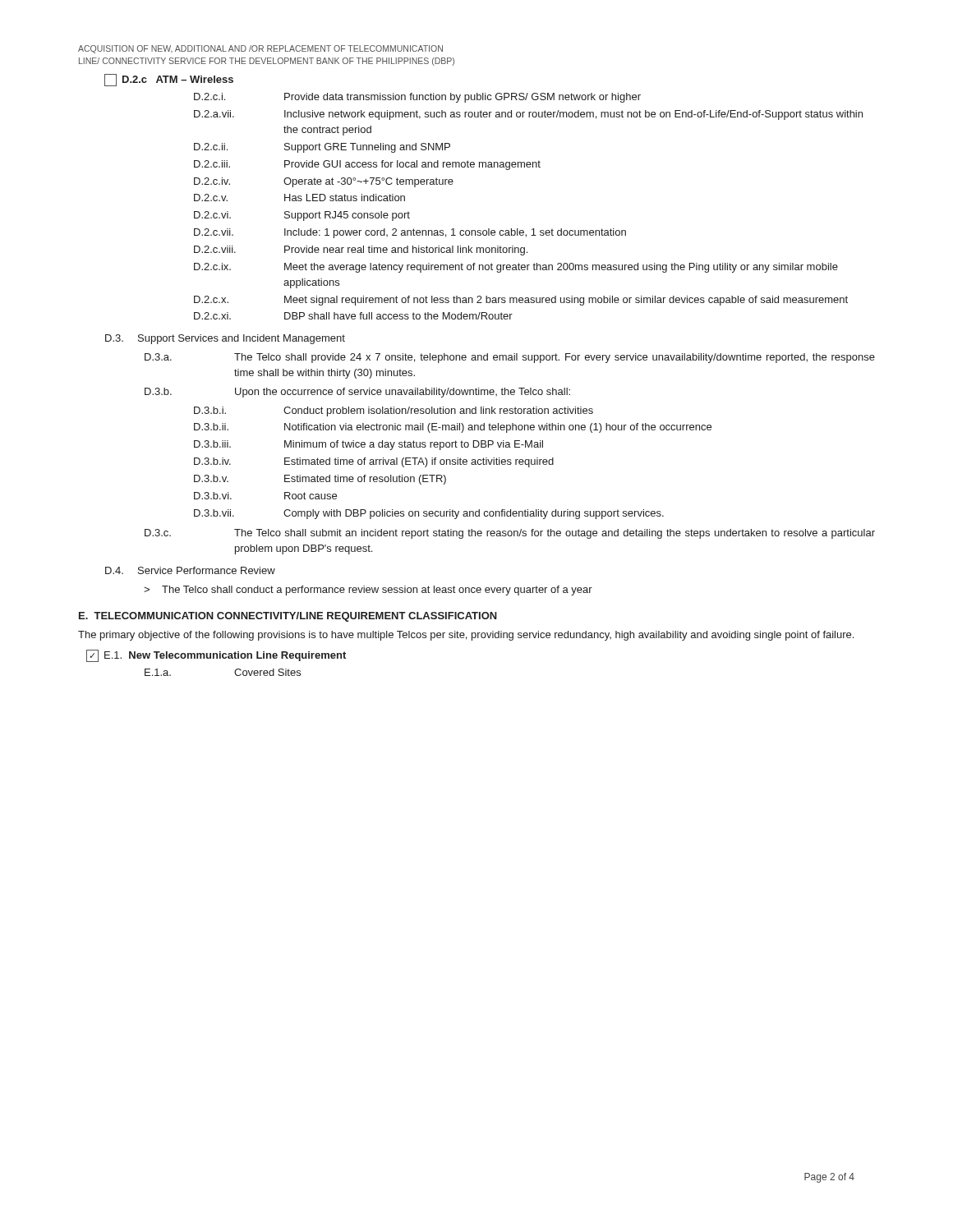Find the block starting "D.2.c.vi. Support RJ45 console port"

301,216
